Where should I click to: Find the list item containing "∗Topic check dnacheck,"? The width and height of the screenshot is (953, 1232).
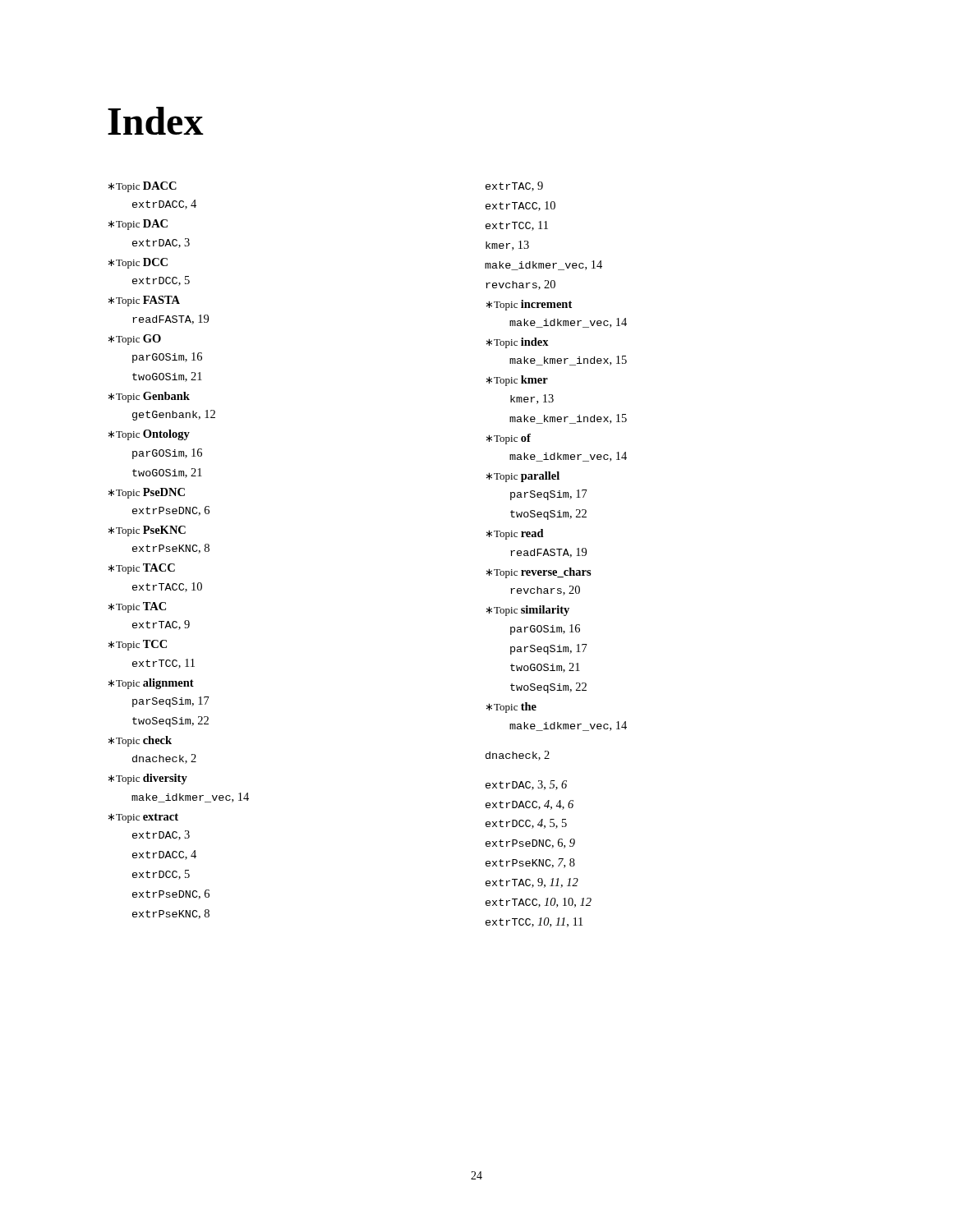pos(140,741)
